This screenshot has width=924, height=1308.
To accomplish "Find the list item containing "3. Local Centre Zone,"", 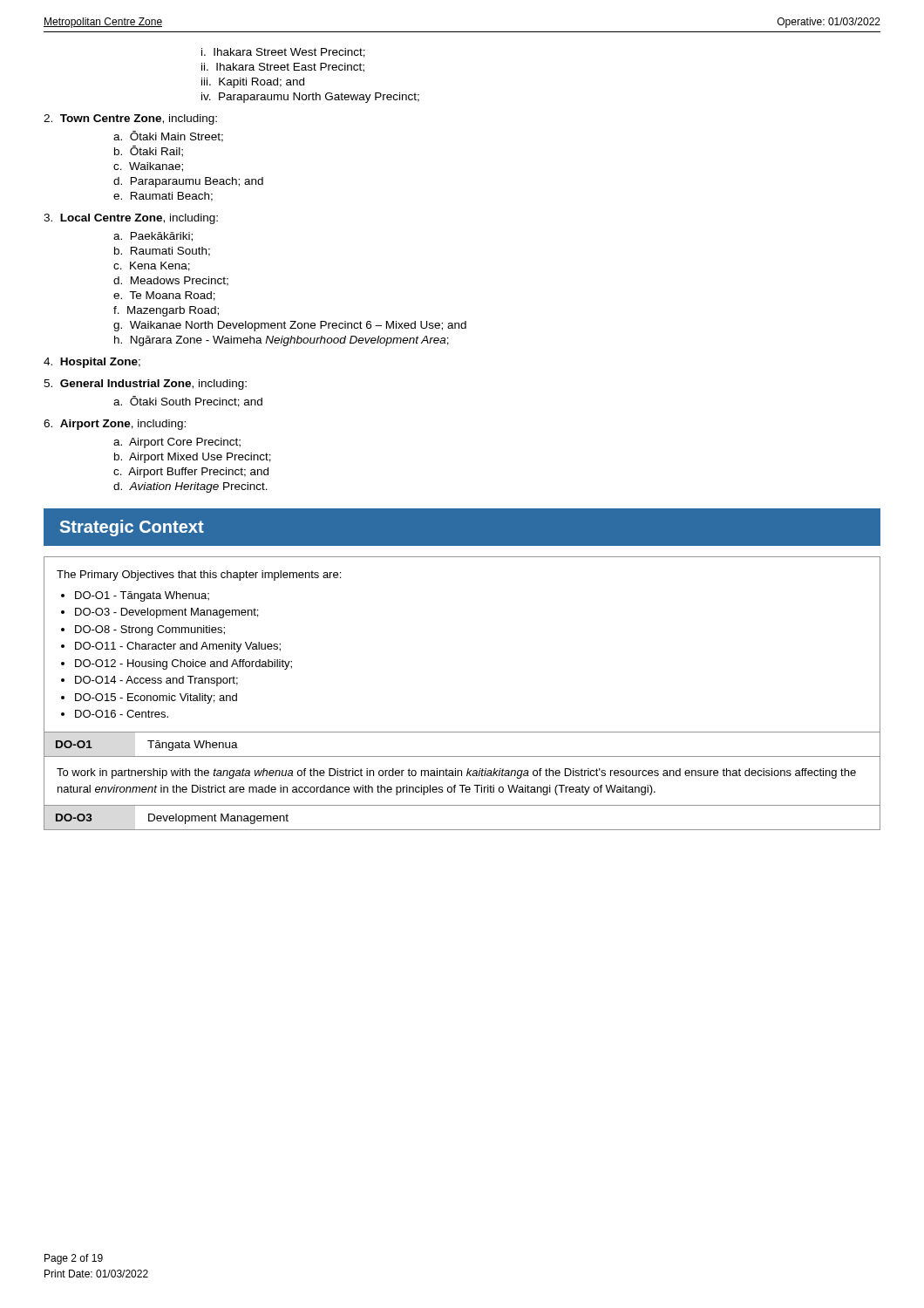I will (x=131, y=218).
